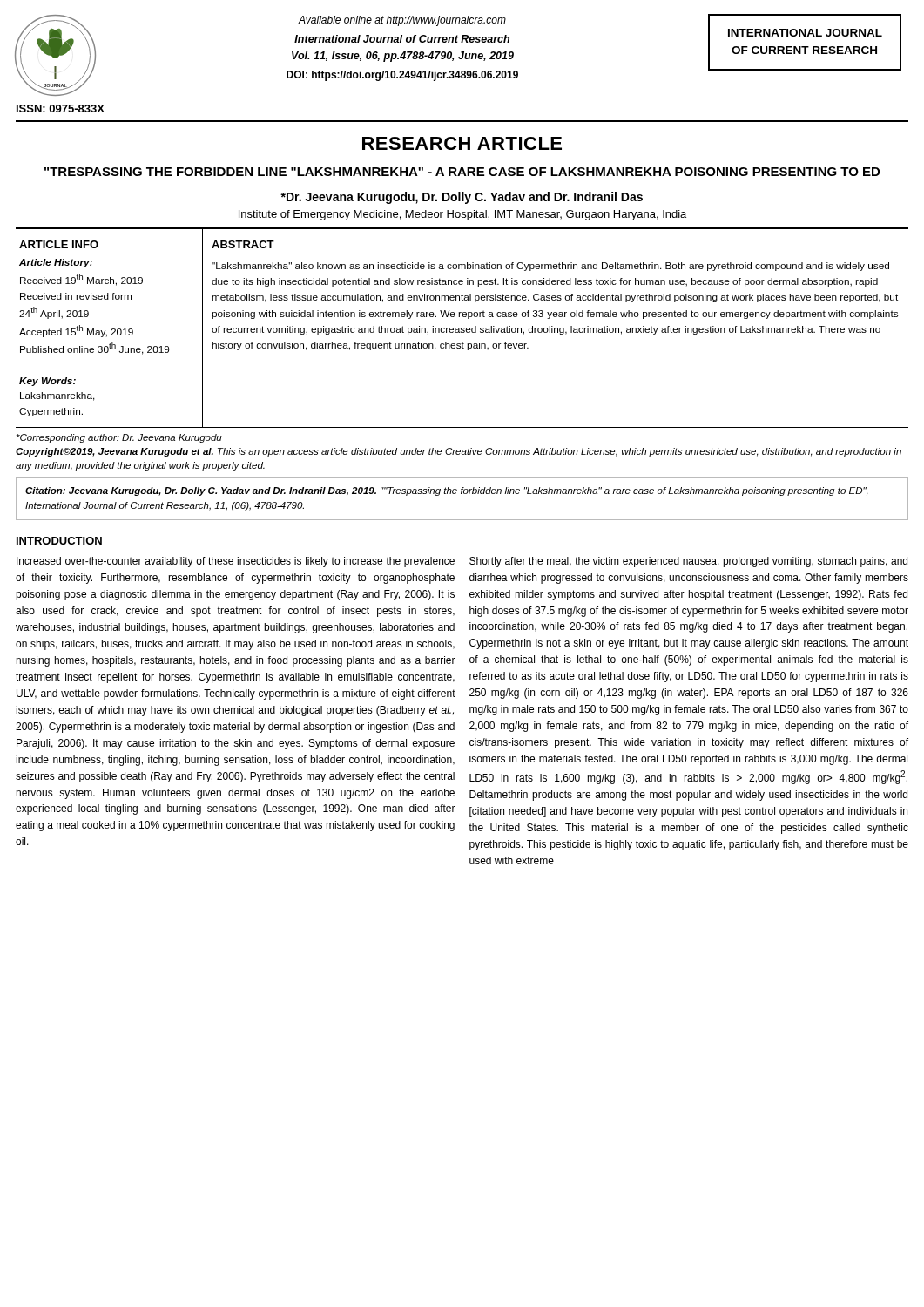Point to the block beginning "ABSTRACT "Lakshmanrekha" also"
This screenshot has width=924, height=1307.
click(556, 295)
